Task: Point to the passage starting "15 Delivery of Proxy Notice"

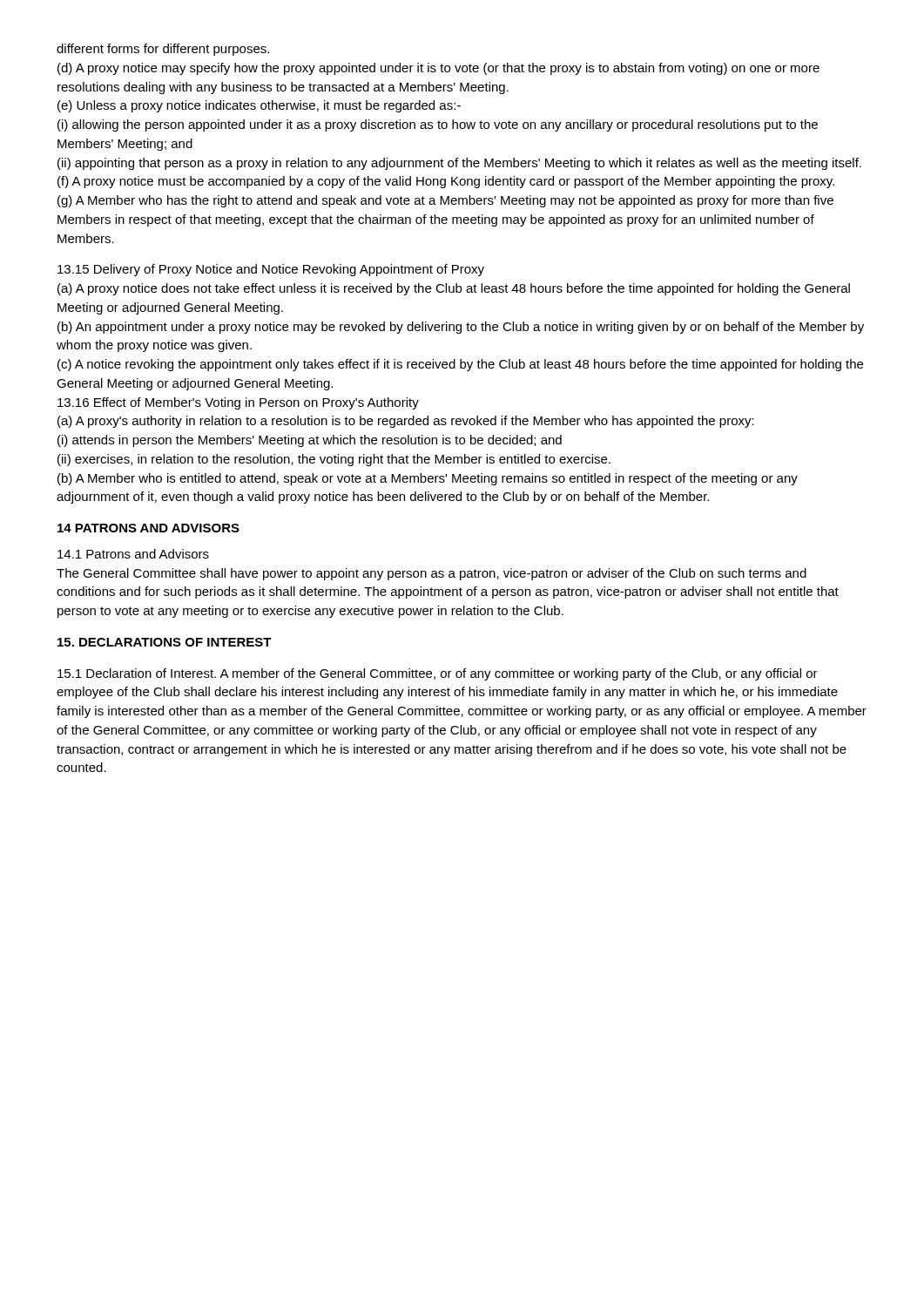Action: [270, 269]
